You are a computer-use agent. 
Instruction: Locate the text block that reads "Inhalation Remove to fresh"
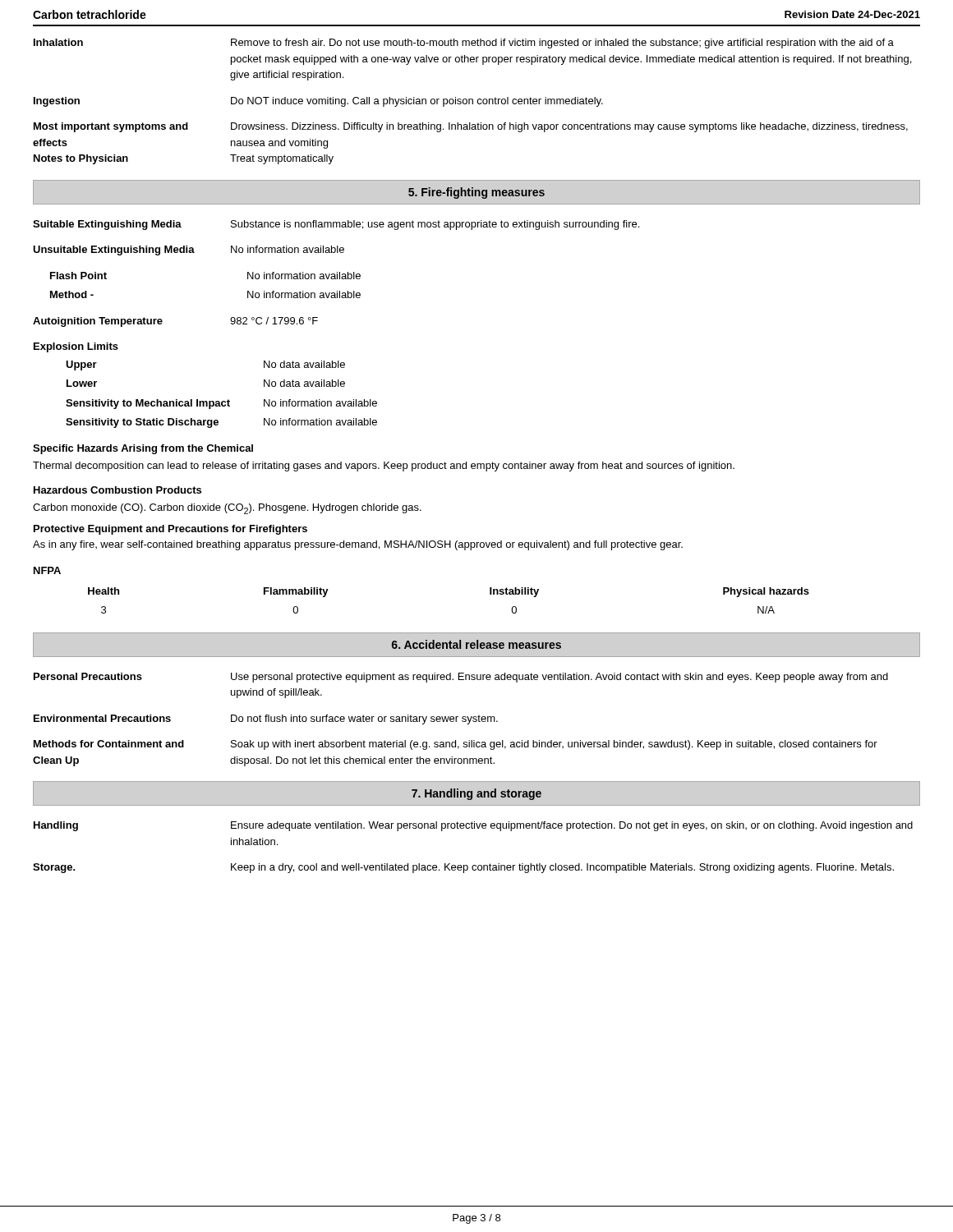point(476,59)
